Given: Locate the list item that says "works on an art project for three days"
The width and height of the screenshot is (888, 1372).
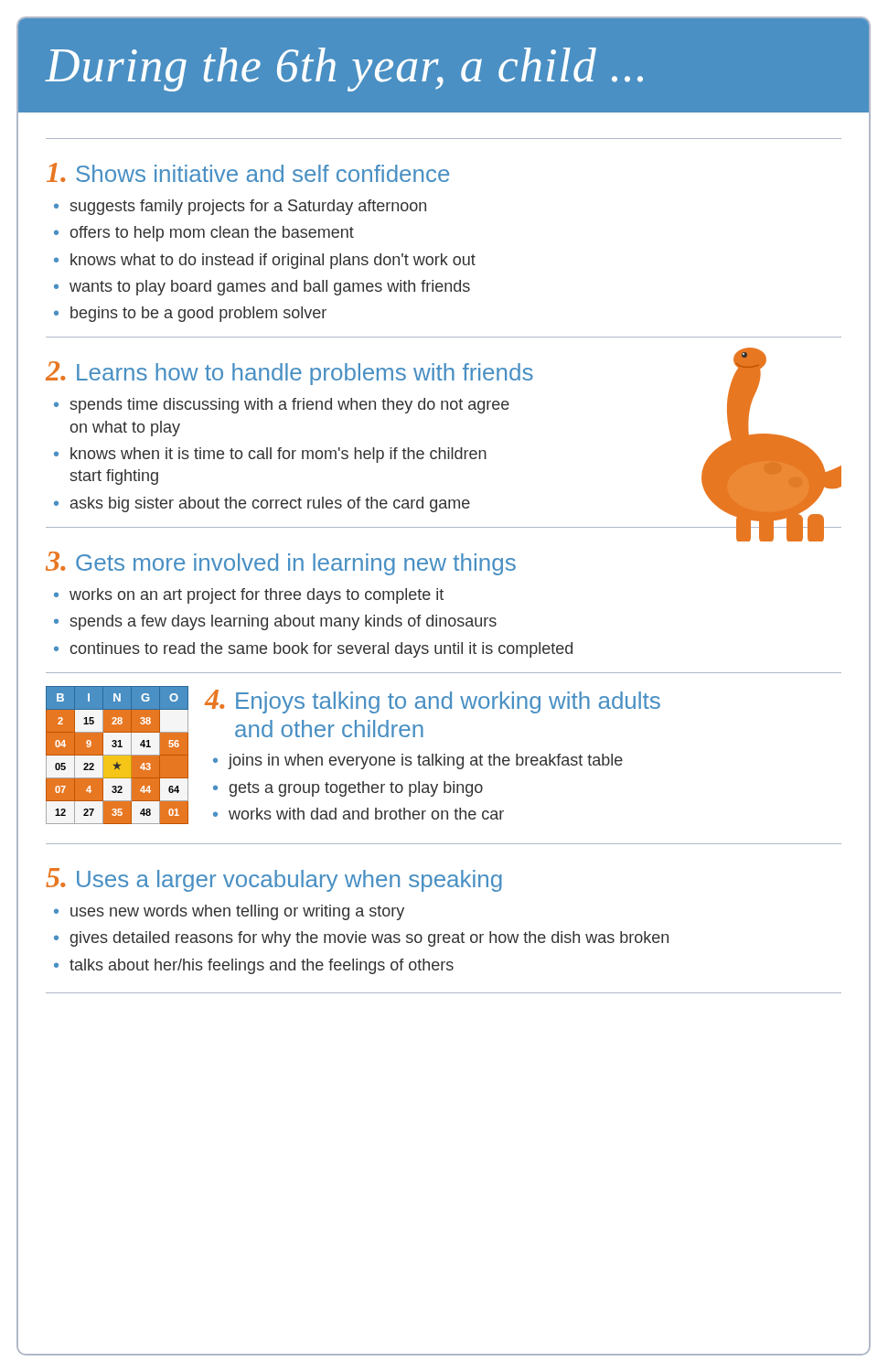Looking at the screenshot, I should pos(257,594).
